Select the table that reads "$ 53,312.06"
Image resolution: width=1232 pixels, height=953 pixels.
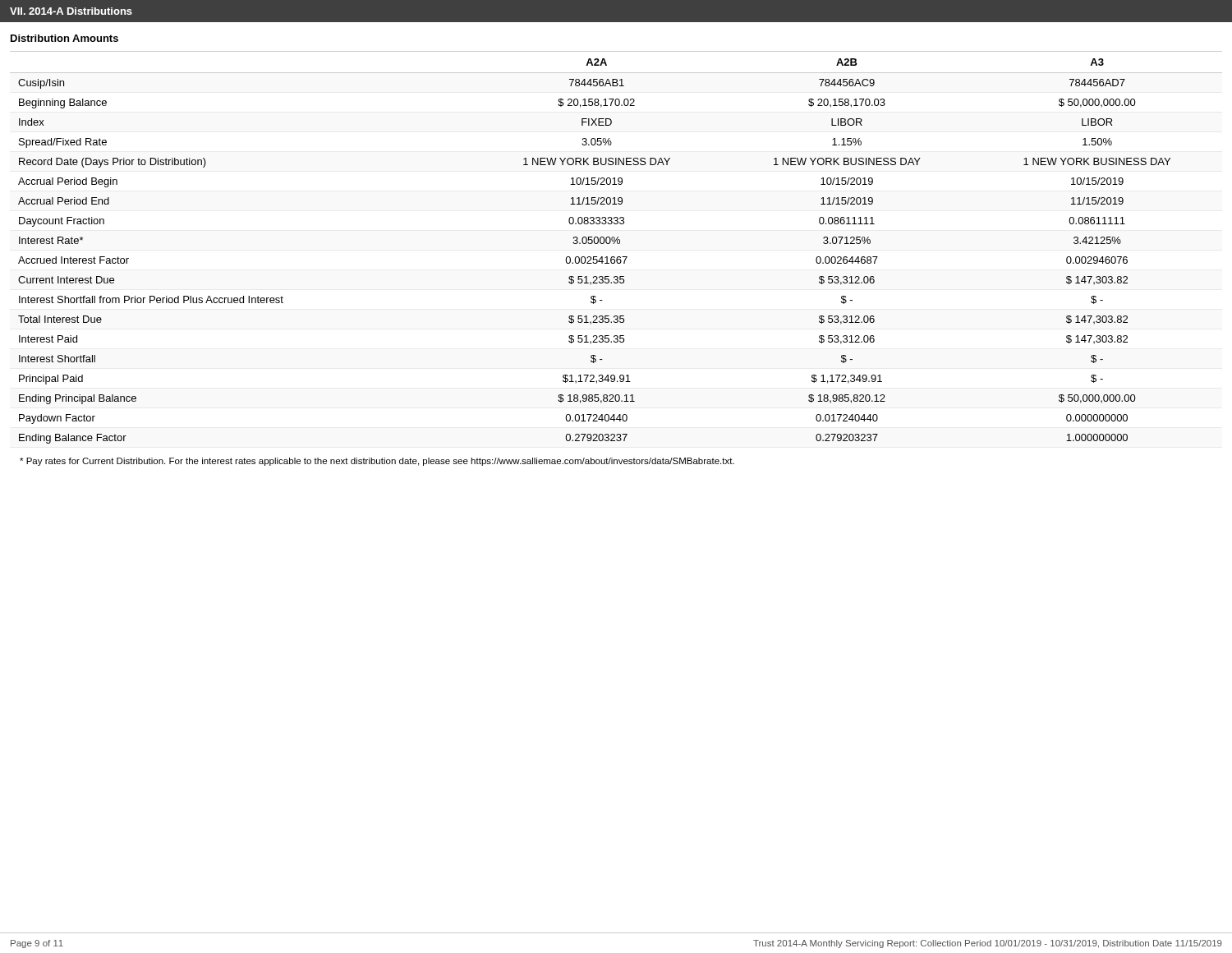point(616,249)
